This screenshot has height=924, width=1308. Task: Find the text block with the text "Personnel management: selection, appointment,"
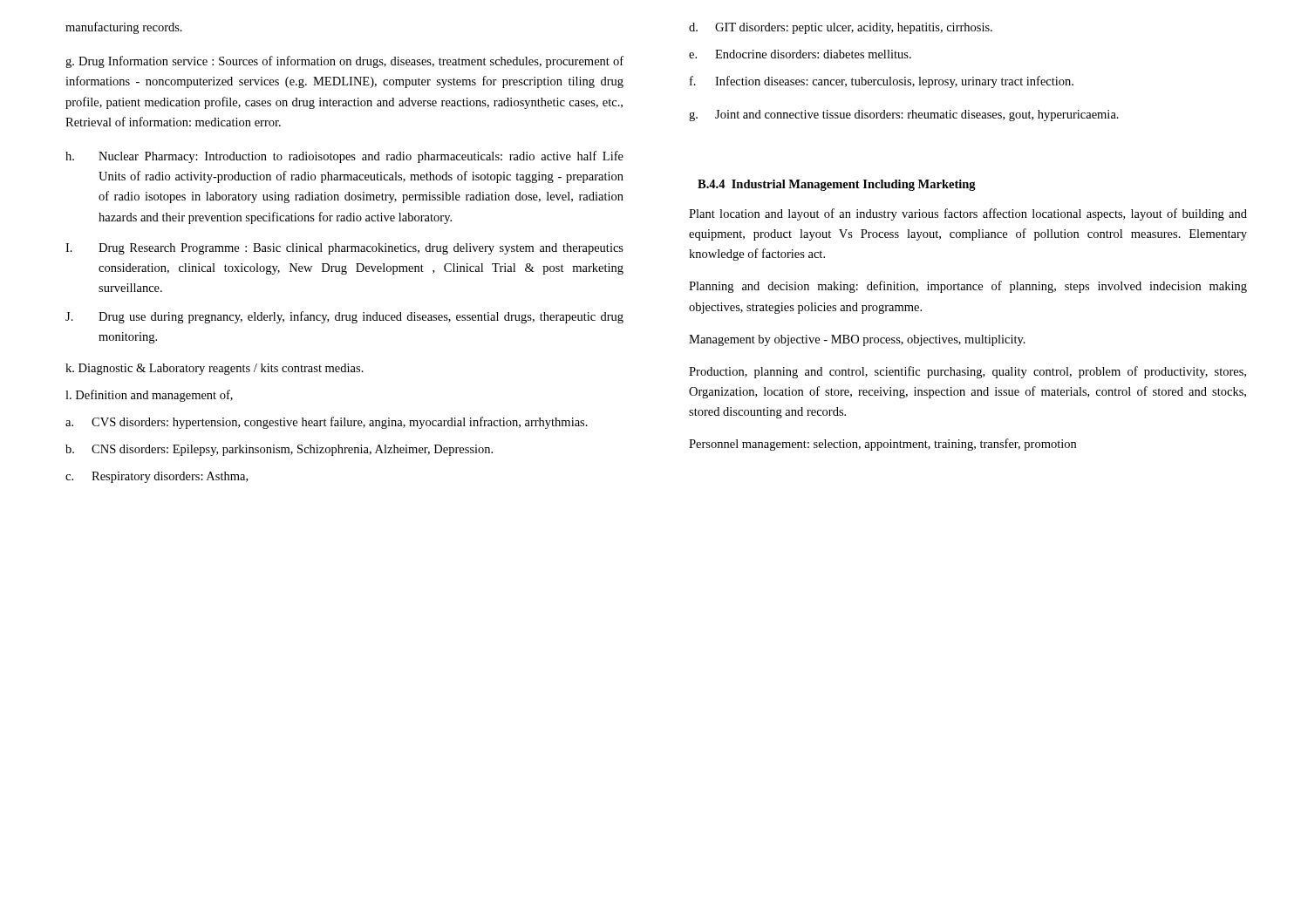tap(883, 444)
